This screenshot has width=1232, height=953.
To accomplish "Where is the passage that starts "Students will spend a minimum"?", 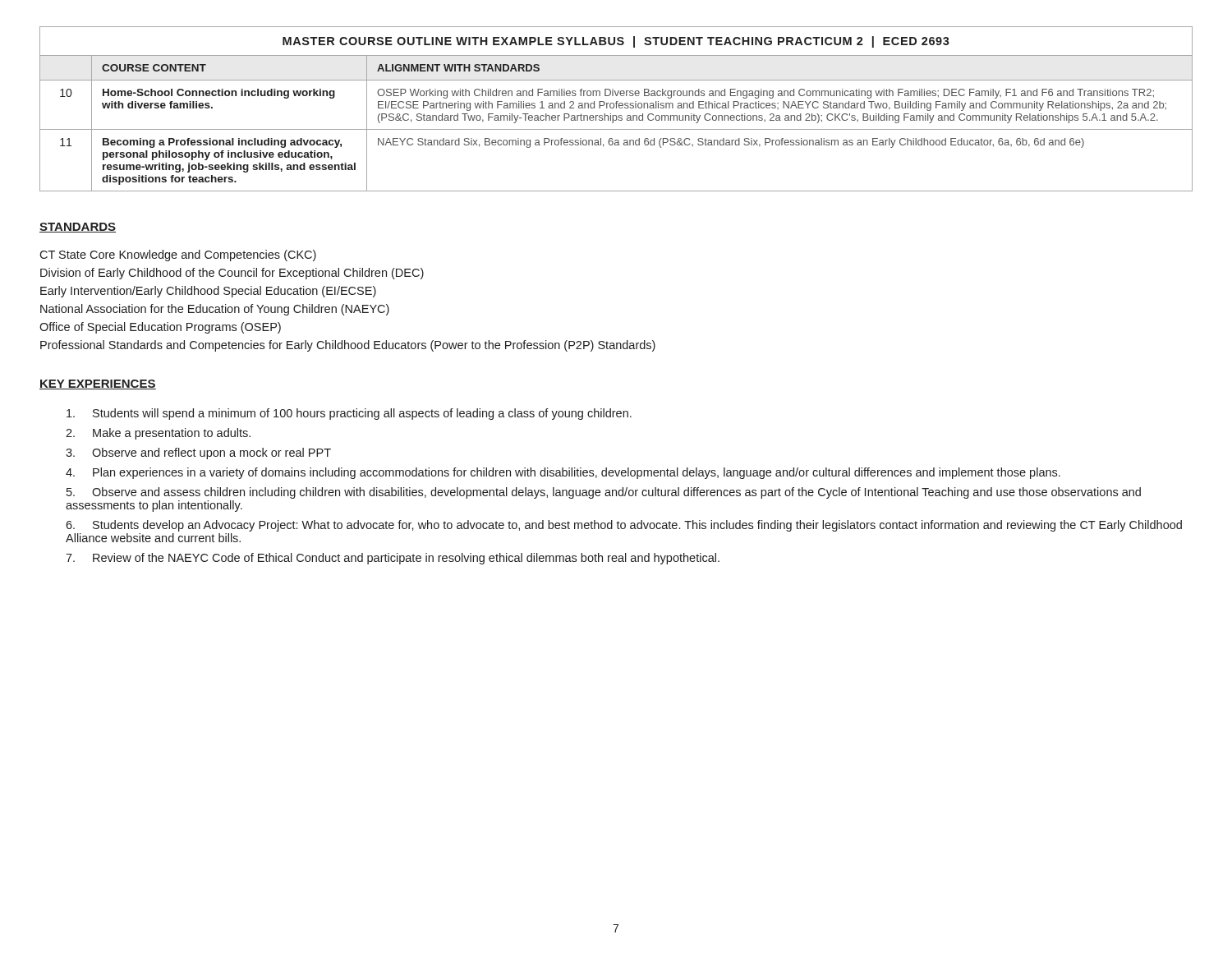I will coord(349,413).
